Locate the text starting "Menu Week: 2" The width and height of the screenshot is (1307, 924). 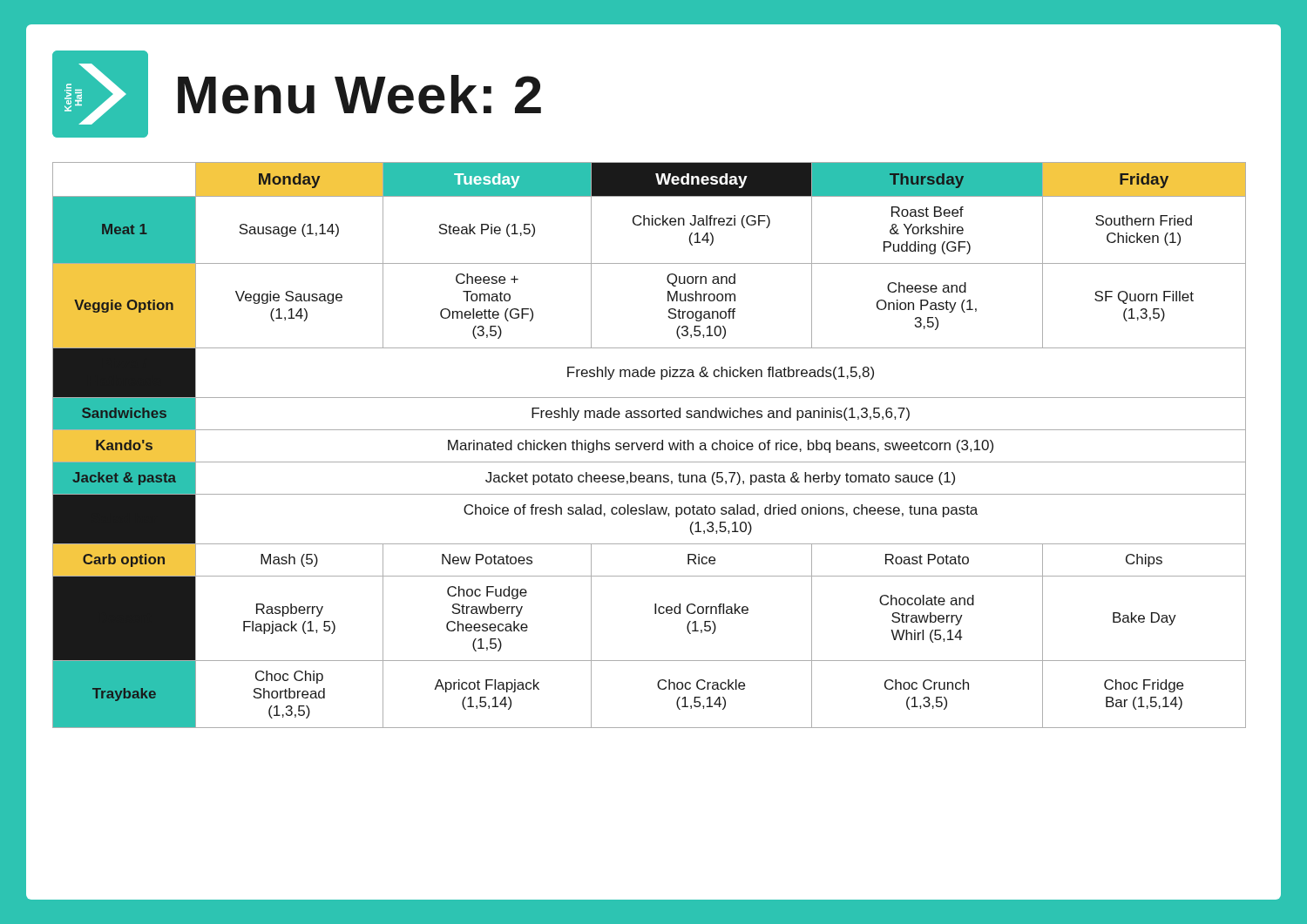359,94
